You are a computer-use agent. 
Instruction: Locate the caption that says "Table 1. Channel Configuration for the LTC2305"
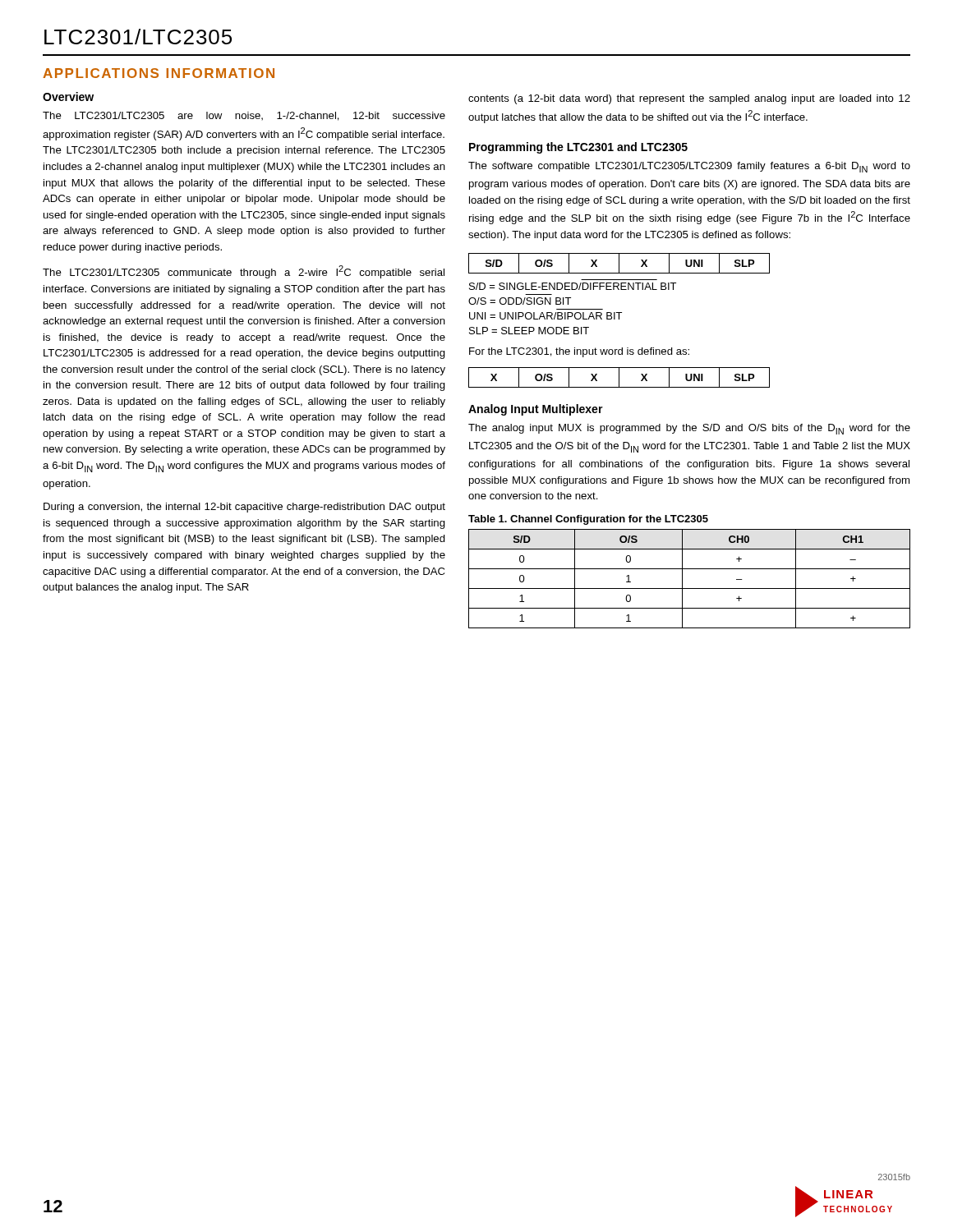(x=588, y=519)
